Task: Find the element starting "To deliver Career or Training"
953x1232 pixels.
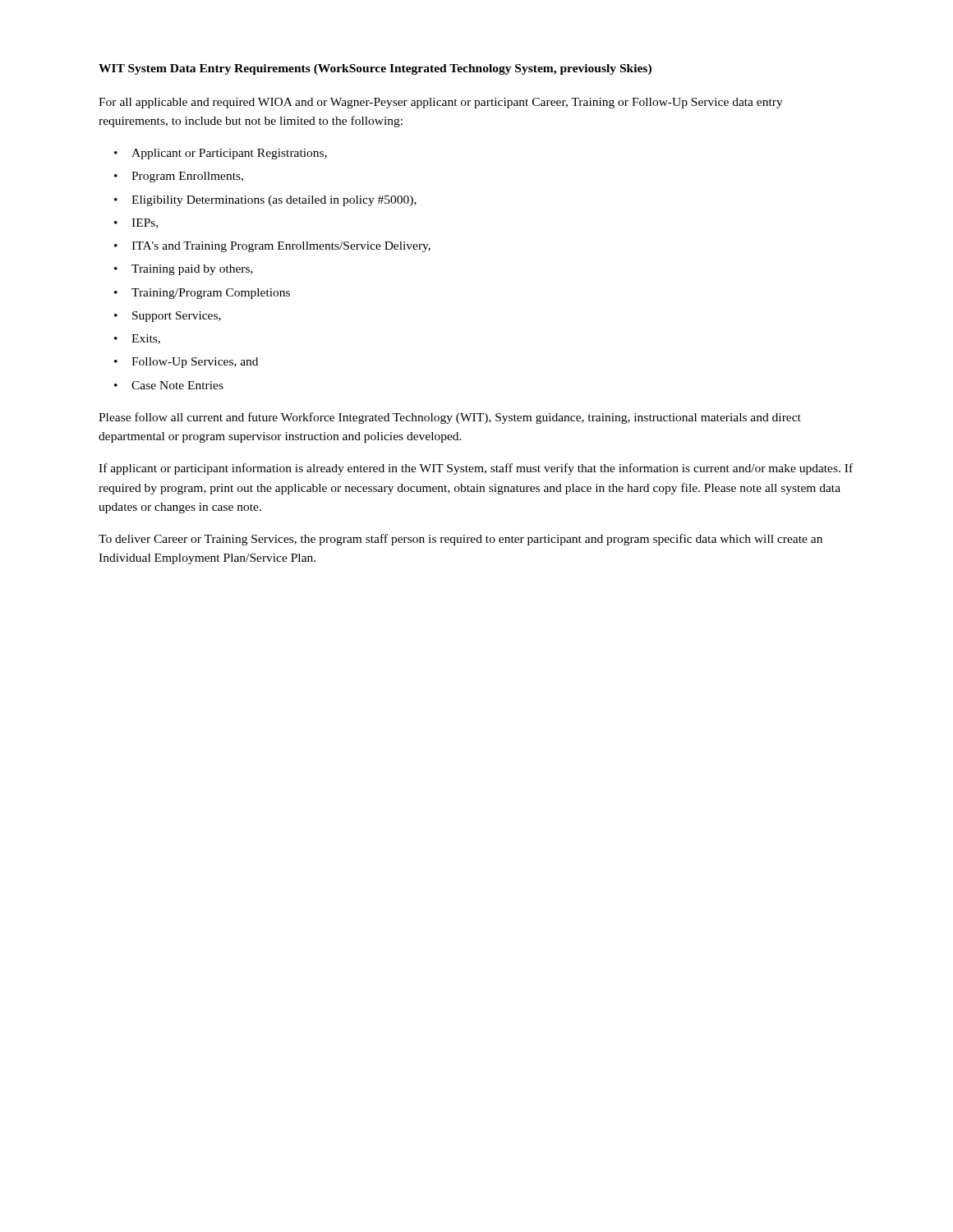Action: (x=461, y=548)
